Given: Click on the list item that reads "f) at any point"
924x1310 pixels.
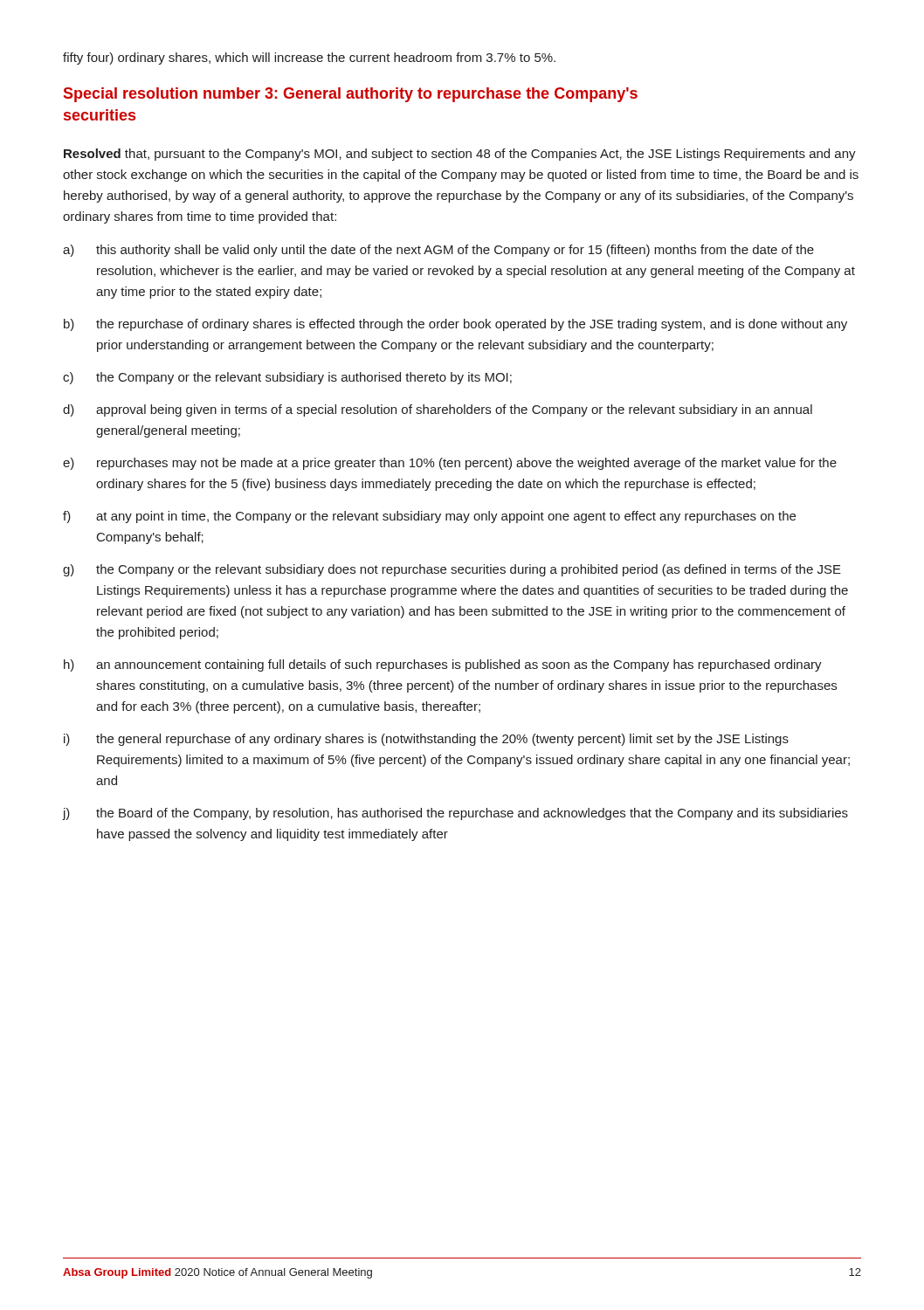Looking at the screenshot, I should [x=462, y=526].
